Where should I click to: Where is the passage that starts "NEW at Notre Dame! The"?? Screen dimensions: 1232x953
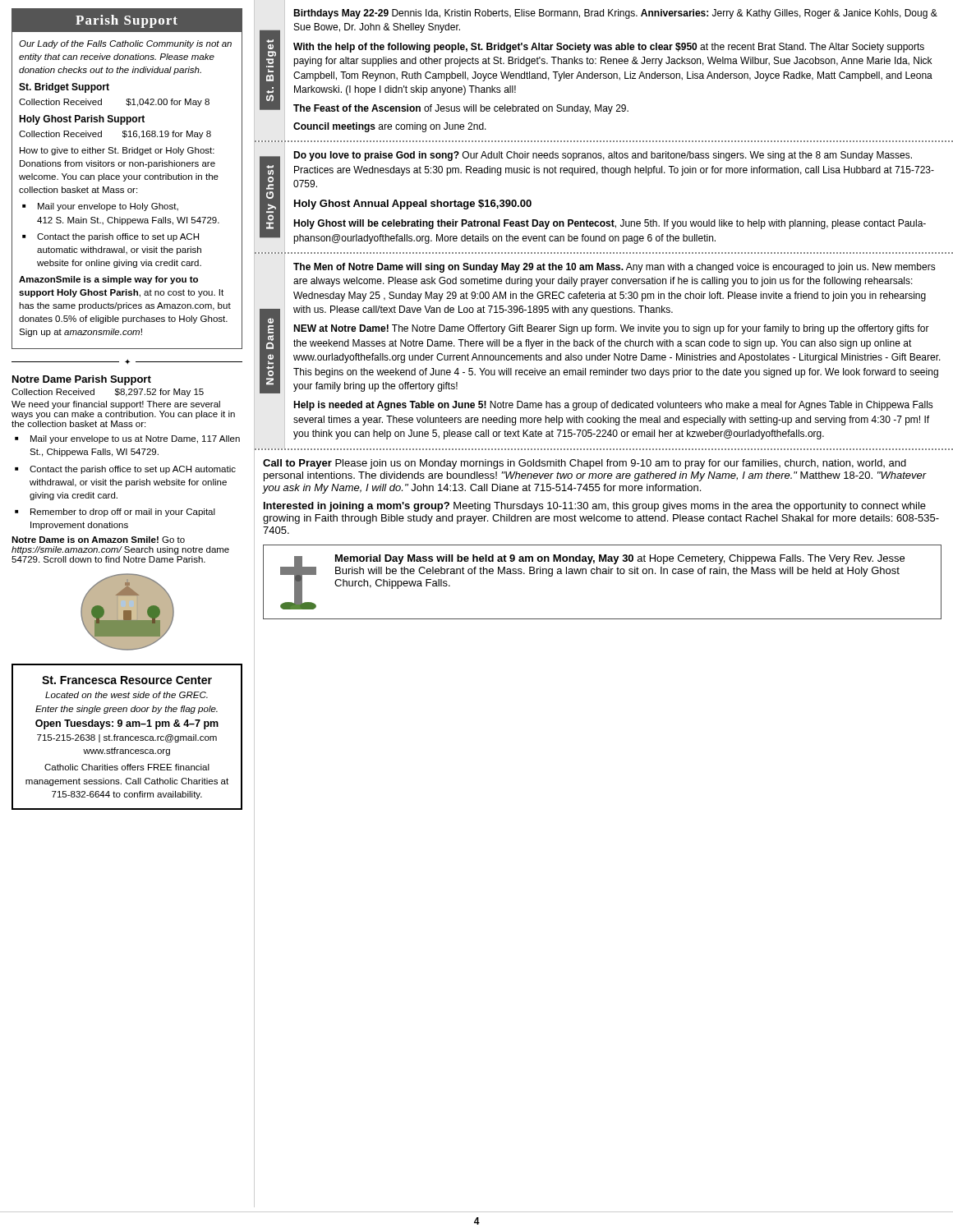pos(617,357)
